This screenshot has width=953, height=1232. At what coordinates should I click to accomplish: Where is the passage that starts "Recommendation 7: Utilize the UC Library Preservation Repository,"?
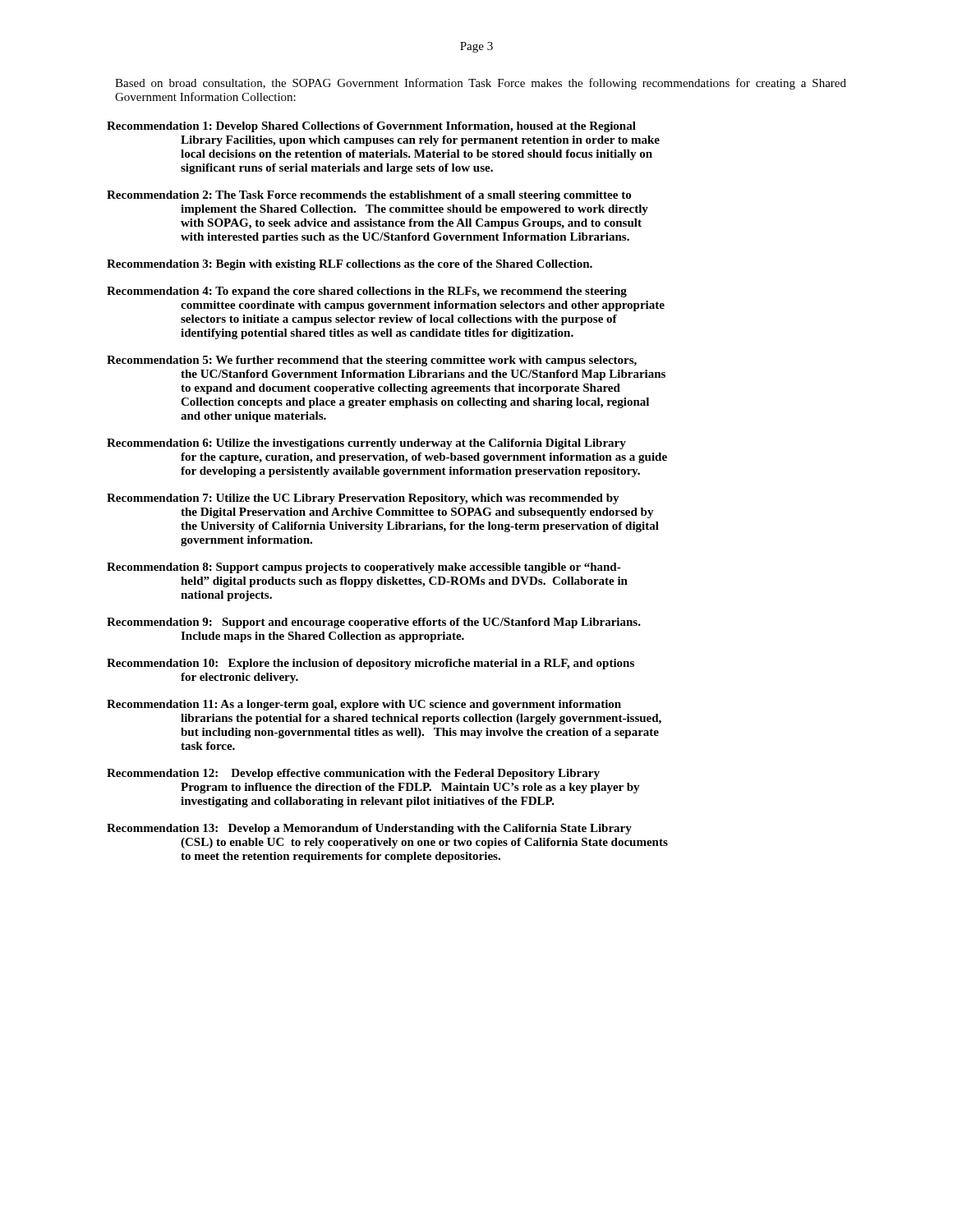(476, 519)
